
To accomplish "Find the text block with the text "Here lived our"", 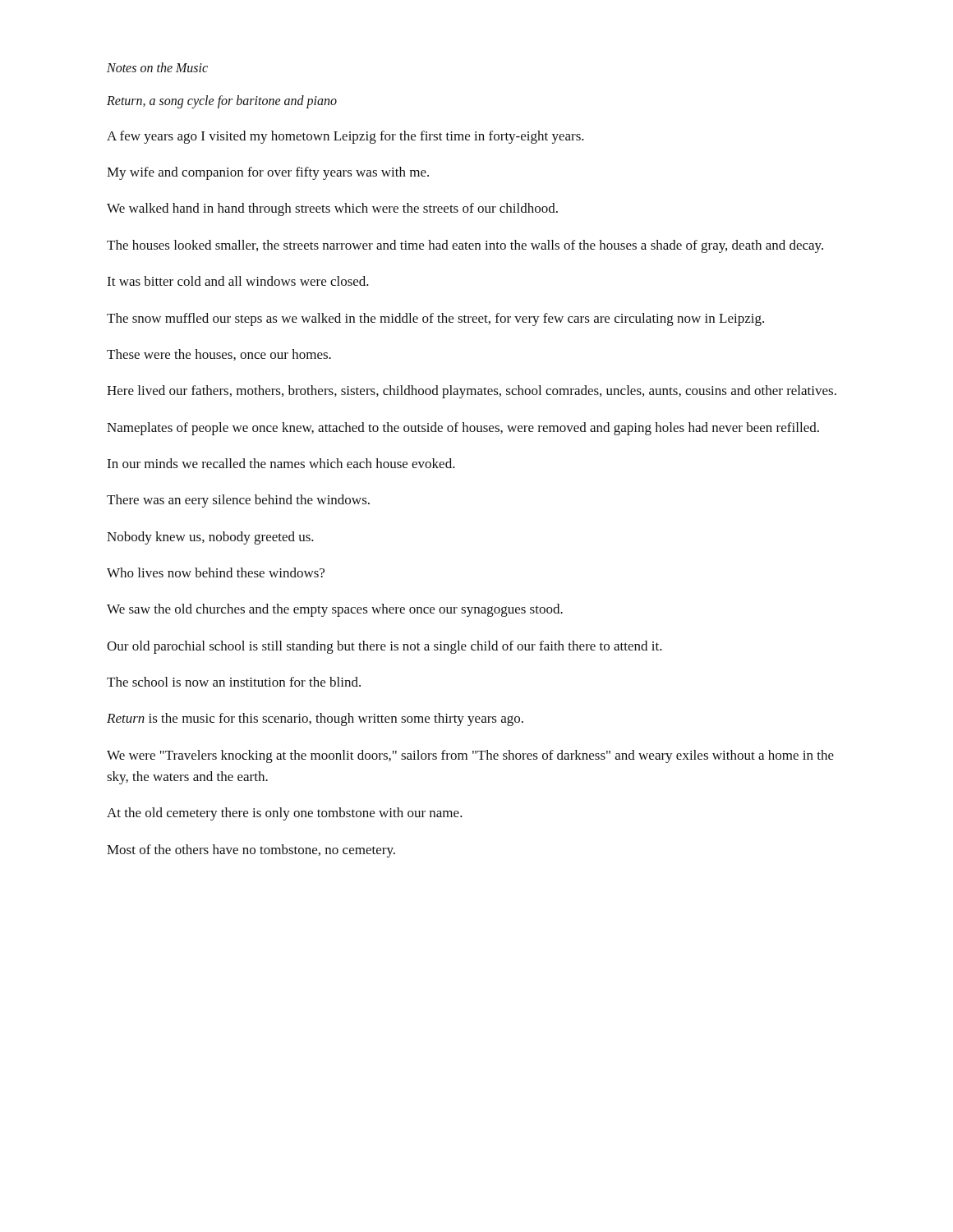I will point(472,391).
